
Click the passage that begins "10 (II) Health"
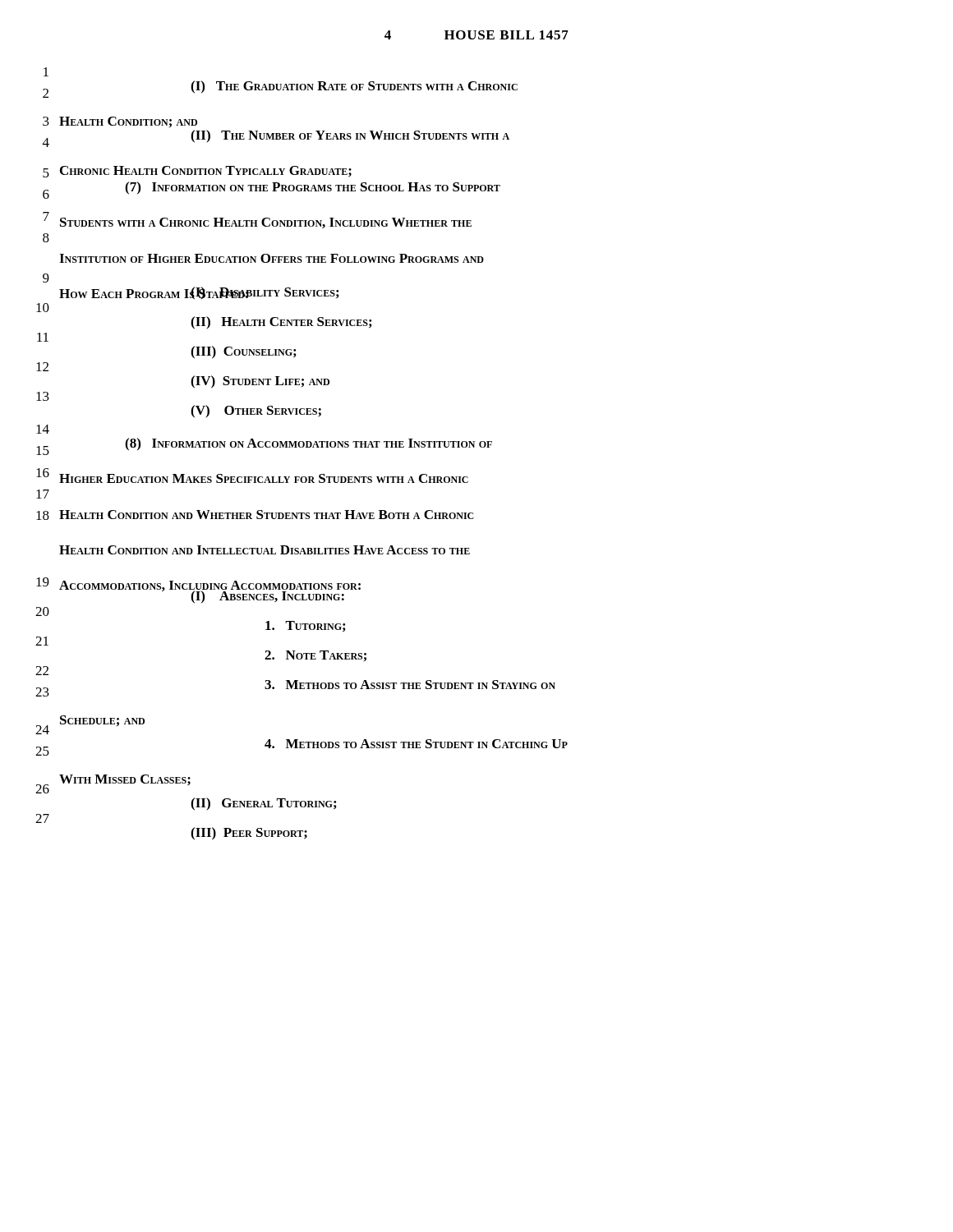click(43, 308)
